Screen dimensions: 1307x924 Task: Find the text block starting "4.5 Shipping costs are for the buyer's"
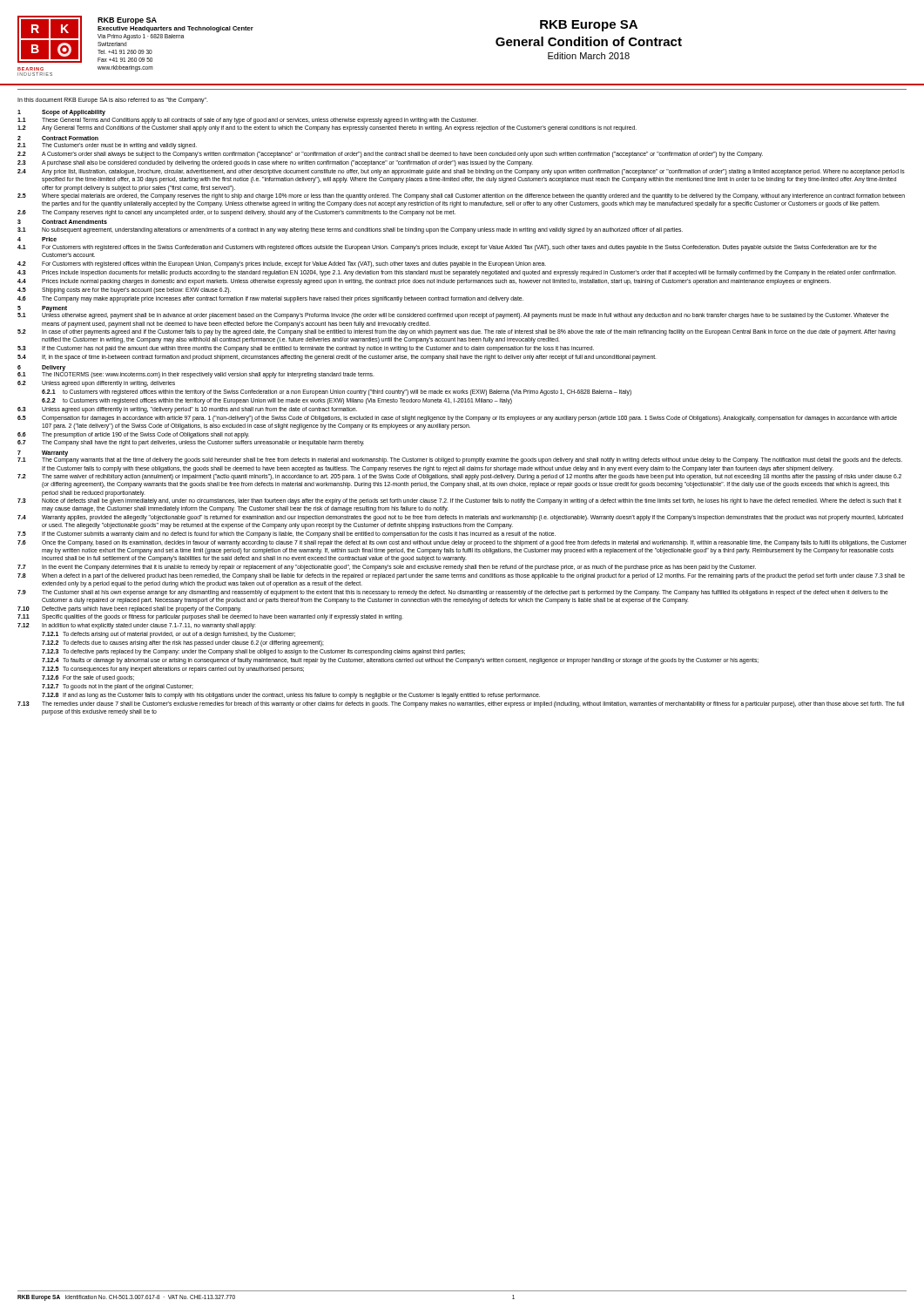pyautogui.click(x=462, y=290)
